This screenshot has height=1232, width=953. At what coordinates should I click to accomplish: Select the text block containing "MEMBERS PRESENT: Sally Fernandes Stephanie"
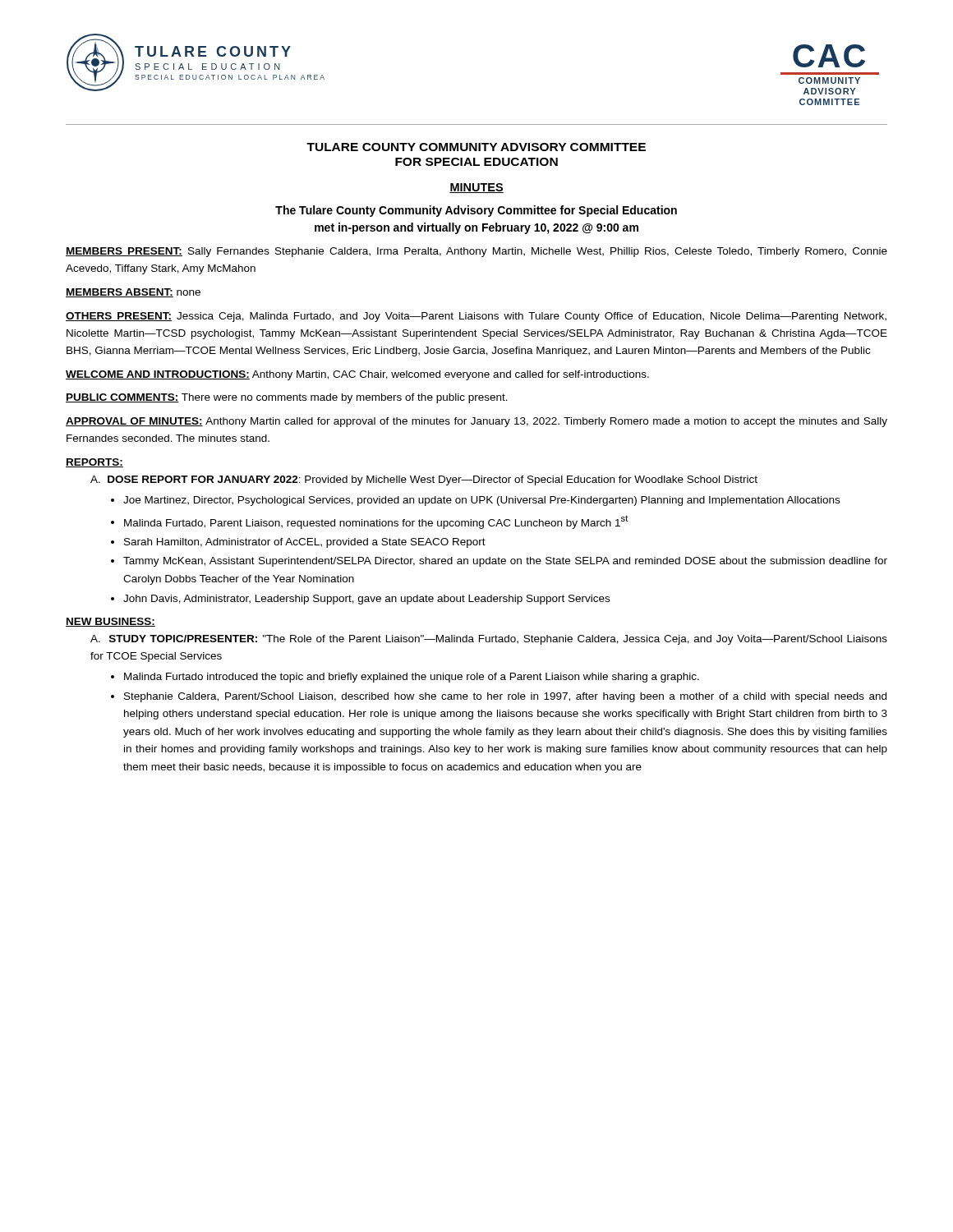click(476, 260)
